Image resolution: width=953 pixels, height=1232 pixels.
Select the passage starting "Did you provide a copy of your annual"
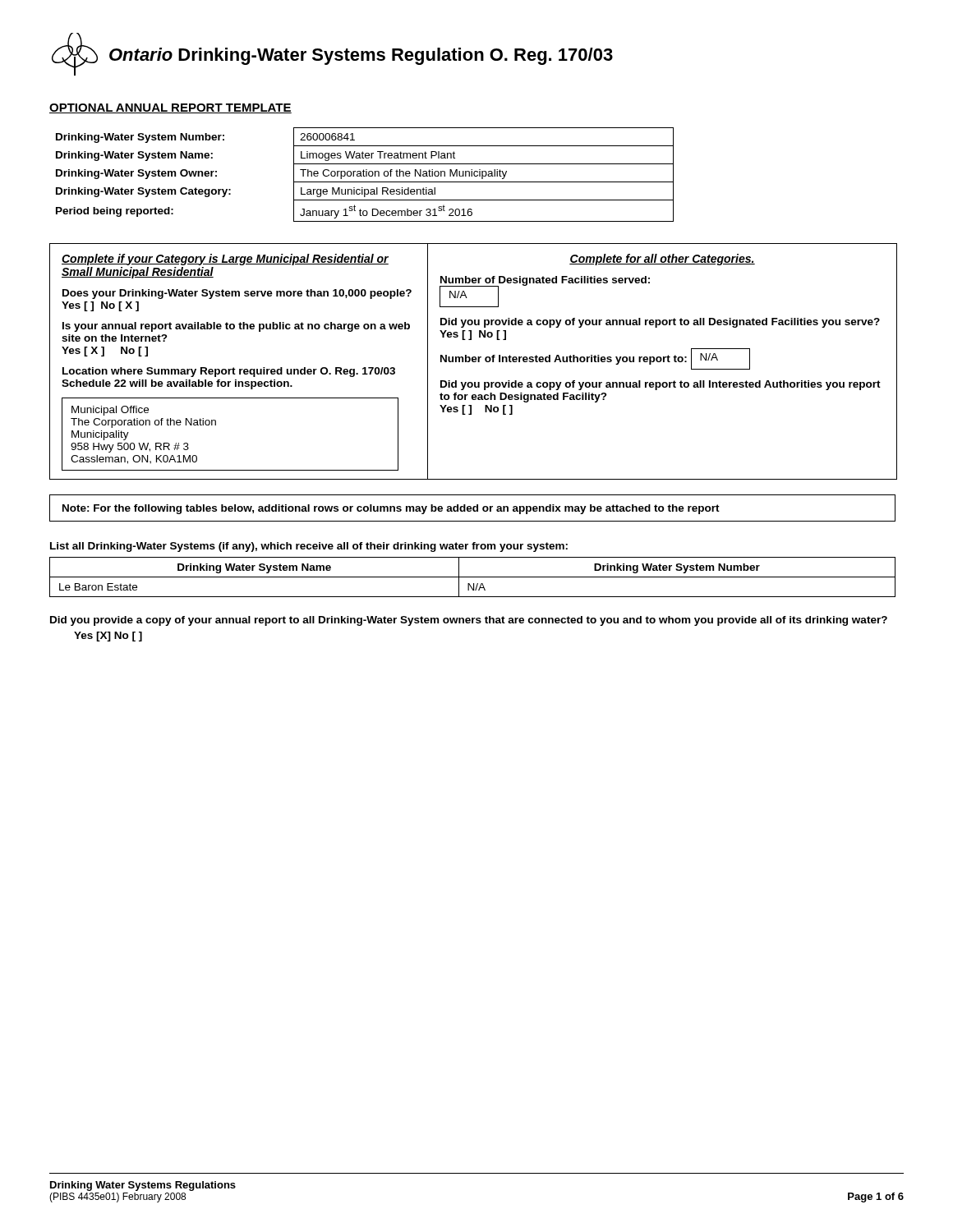(x=468, y=619)
